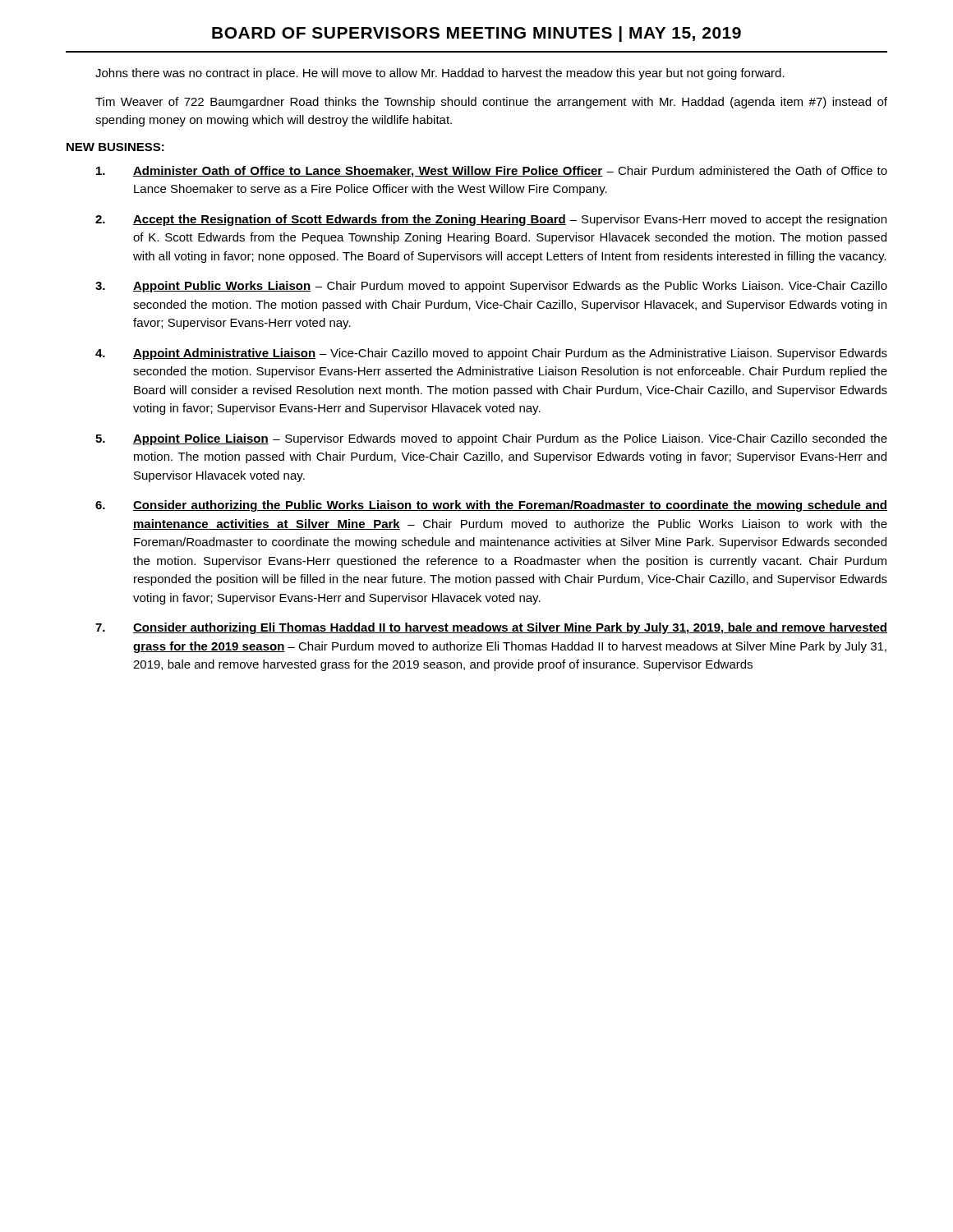953x1232 pixels.
Task: Point to the block starting "Appoint Public Works Liaison – Chair Purdum"
Action: (x=510, y=304)
